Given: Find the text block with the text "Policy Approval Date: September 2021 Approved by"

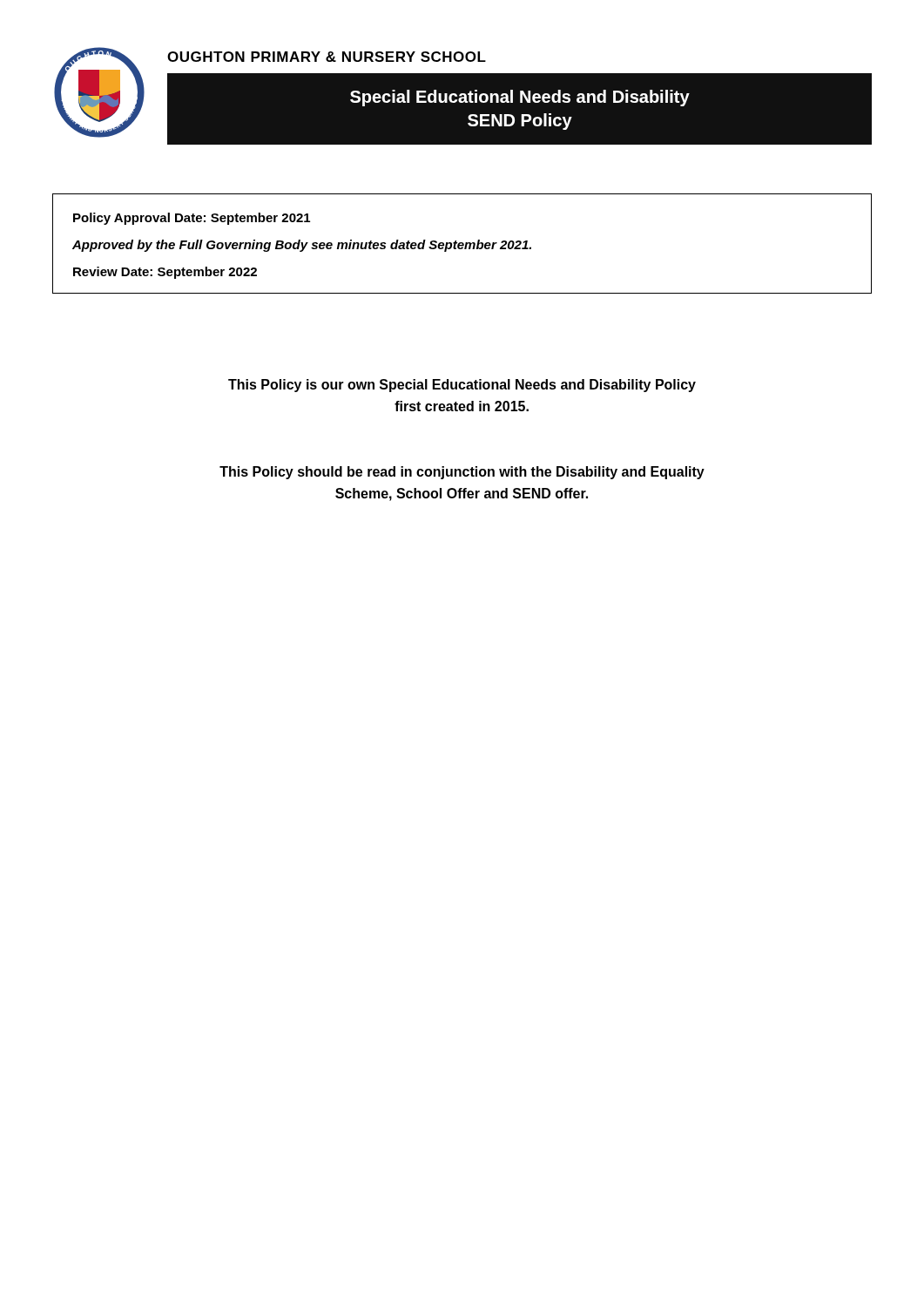Looking at the screenshot, I should point(462,244).
